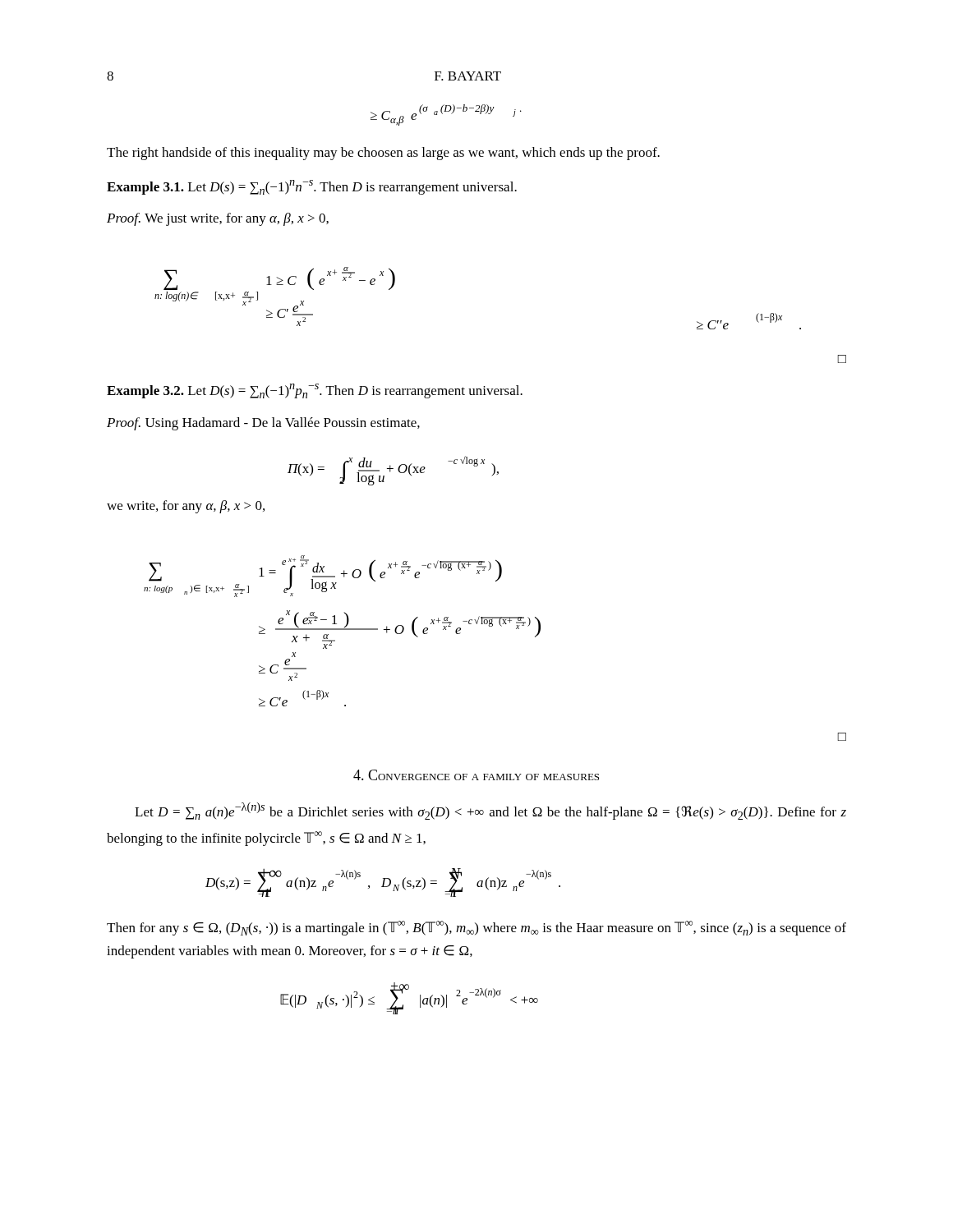Find the formula on this page that starts "≥ Cα,β e (σ a (D)−b−2β)y"
The height and width of the screenshot is (1232, 953).
point(476,114)
